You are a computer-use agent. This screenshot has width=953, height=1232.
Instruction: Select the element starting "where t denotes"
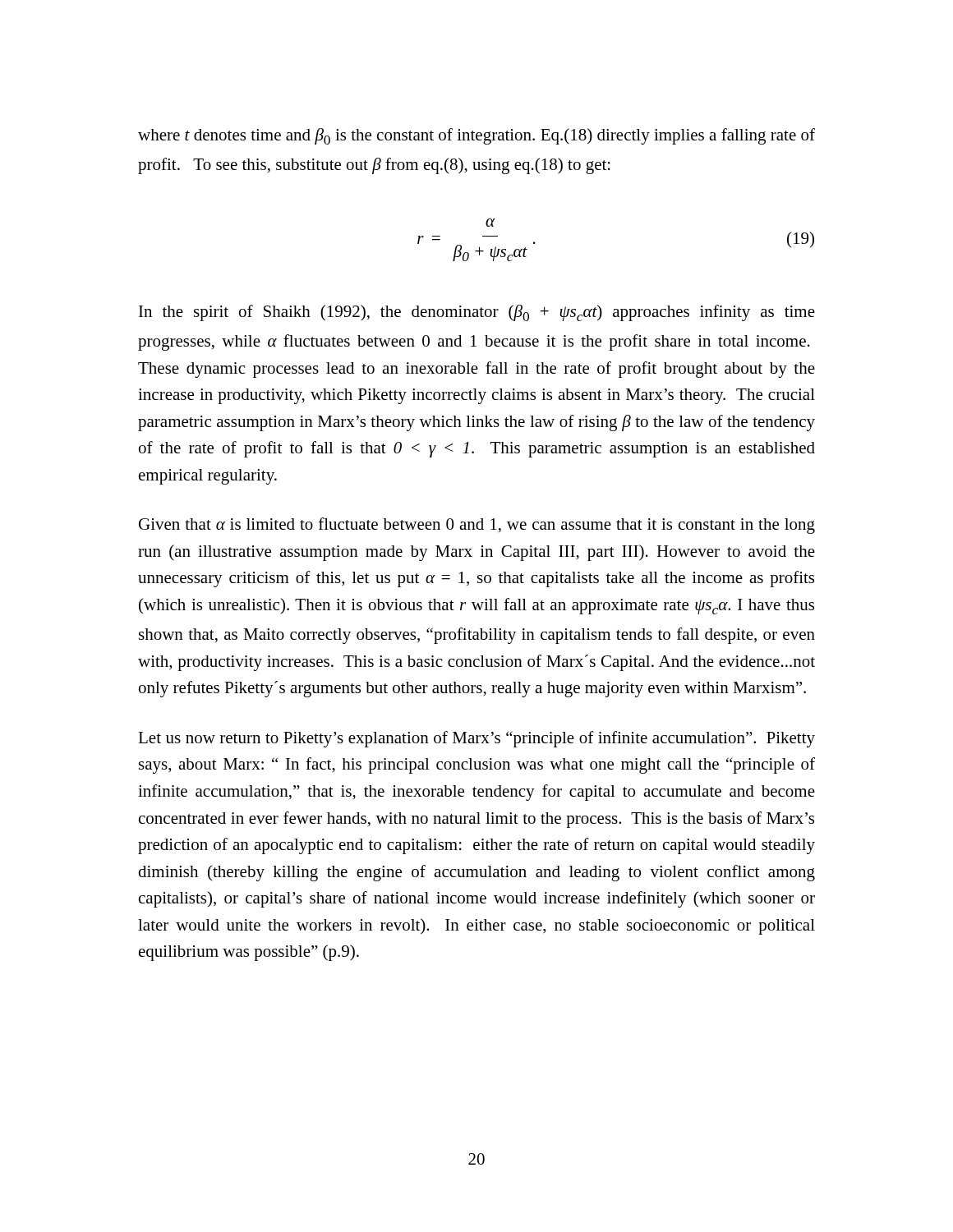click(476, 150)
